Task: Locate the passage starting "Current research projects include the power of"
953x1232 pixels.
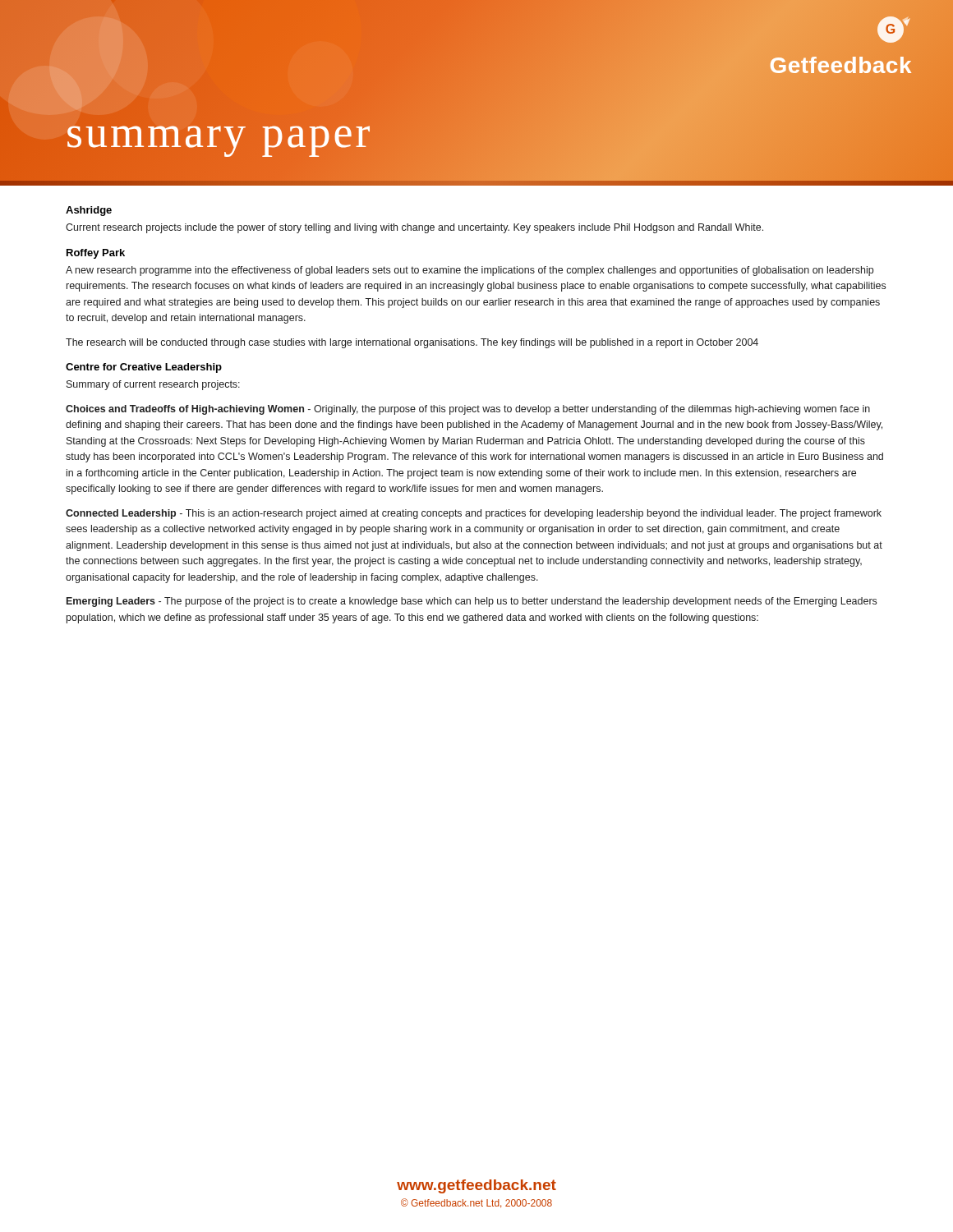Action: tap(415, 227)
